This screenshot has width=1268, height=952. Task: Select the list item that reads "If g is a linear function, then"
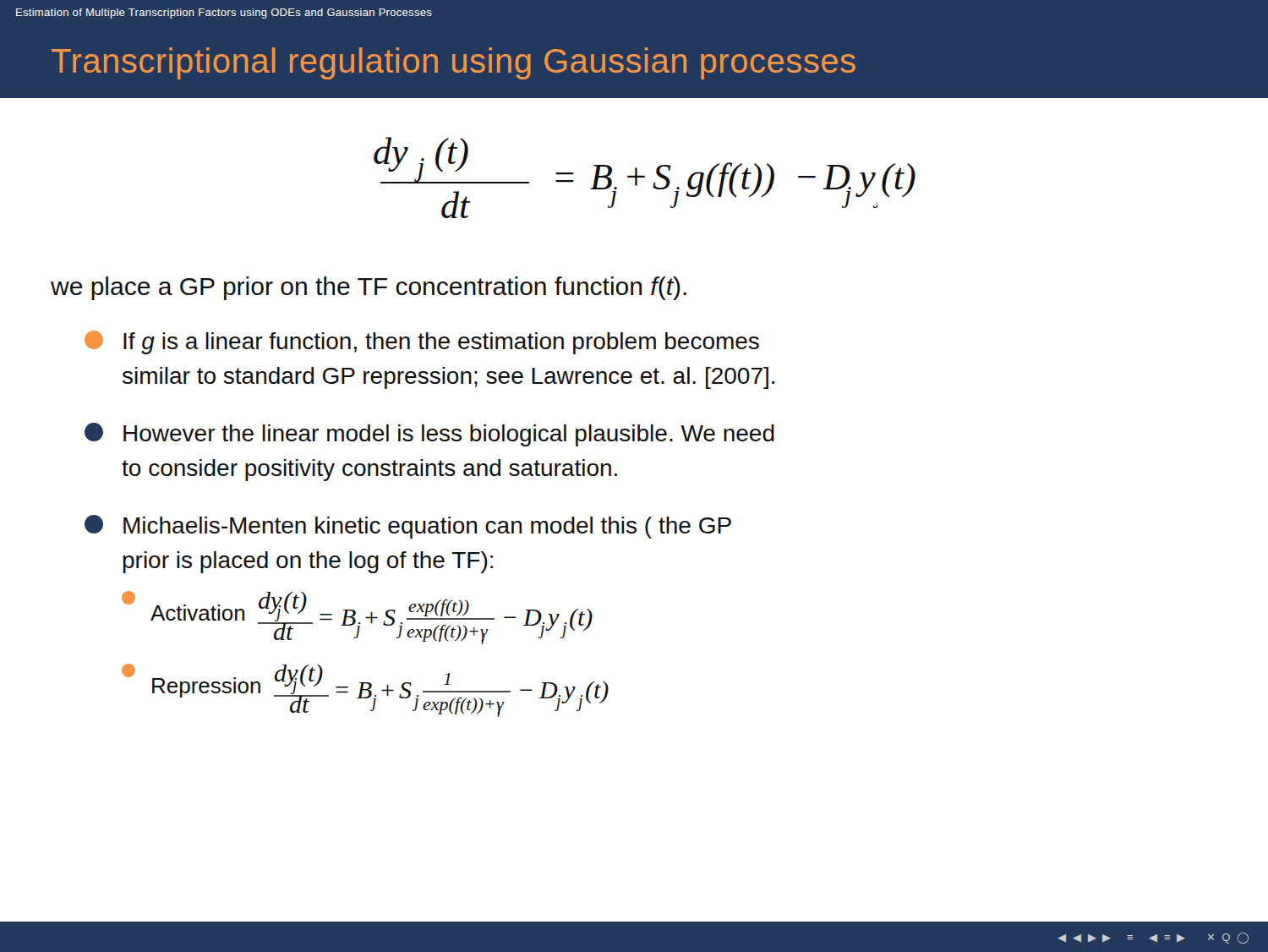click(x=431, y=359)
